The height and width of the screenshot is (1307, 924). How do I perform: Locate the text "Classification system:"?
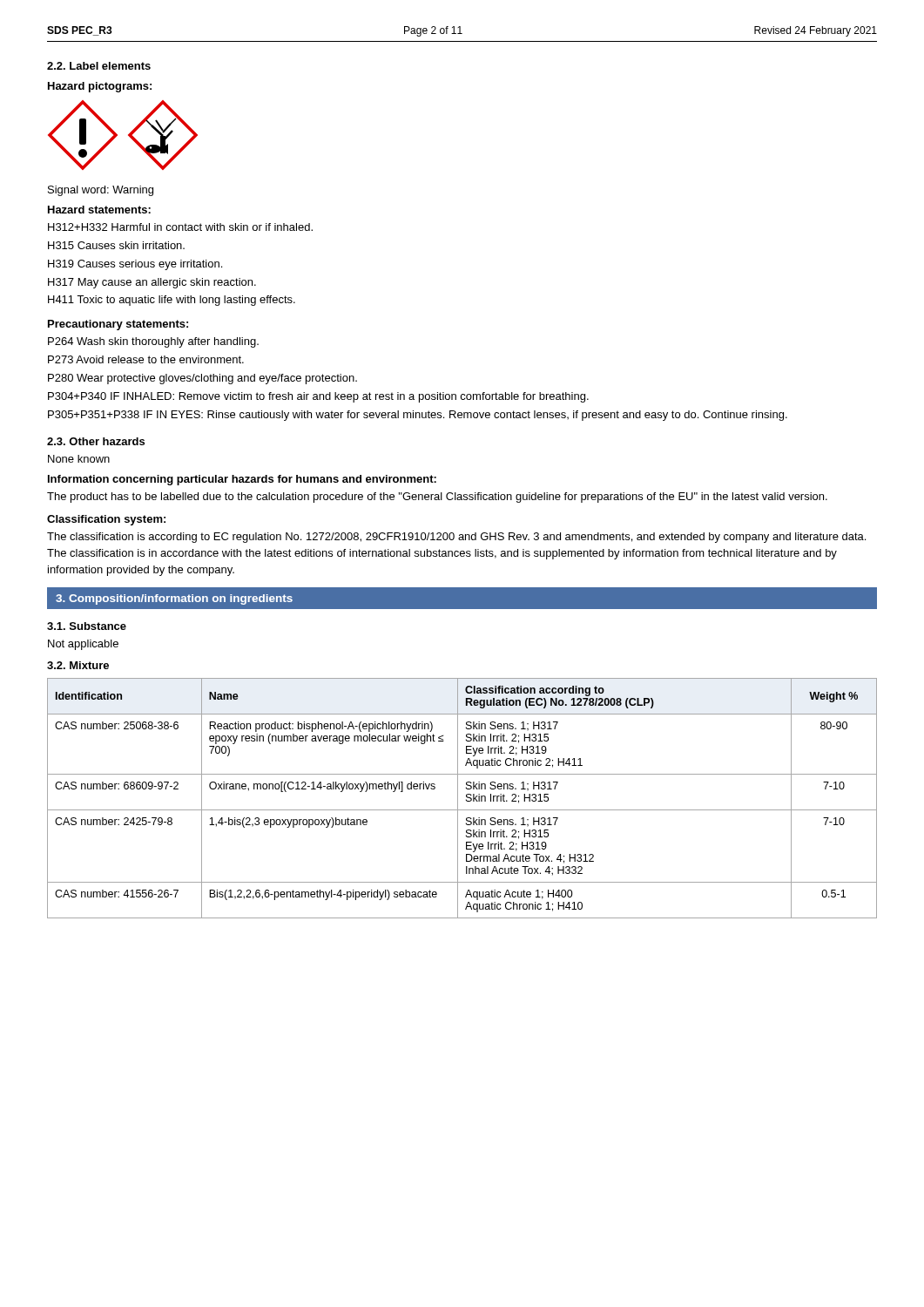pos(107,519)
